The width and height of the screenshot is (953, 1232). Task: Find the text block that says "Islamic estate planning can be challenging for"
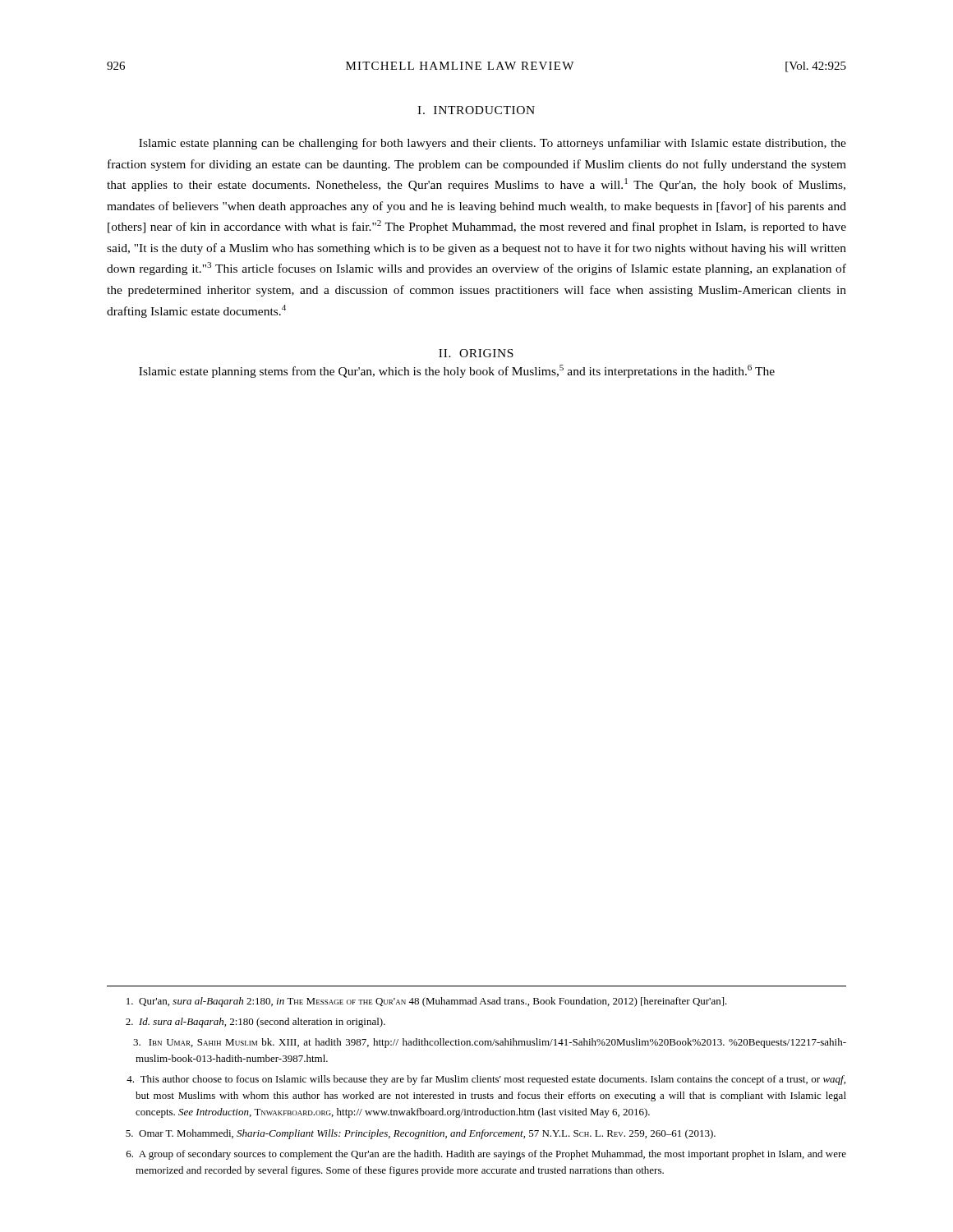[x=476, y=227]
